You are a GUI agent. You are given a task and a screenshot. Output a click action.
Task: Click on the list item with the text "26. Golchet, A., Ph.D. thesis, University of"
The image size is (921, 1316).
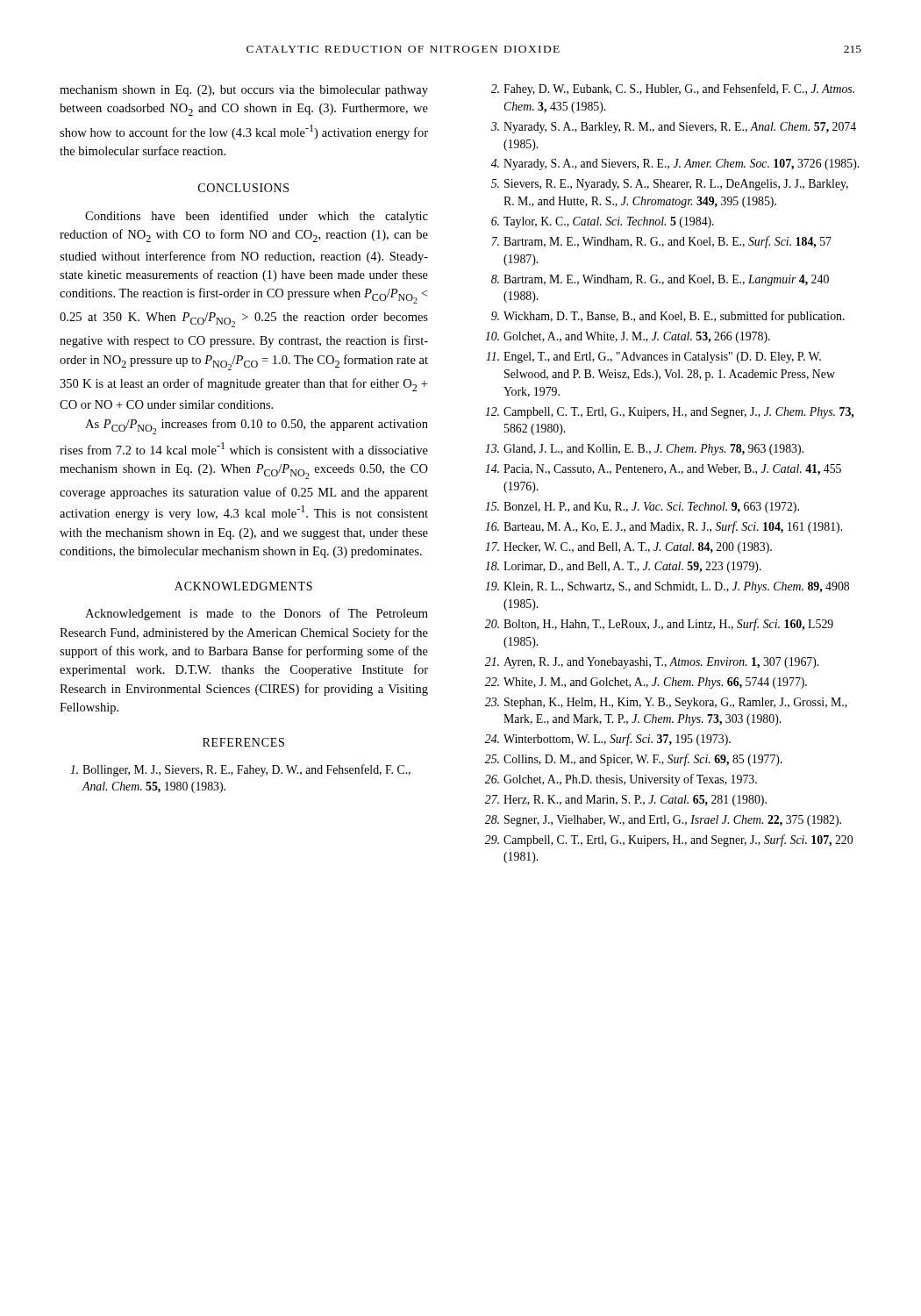671,780
